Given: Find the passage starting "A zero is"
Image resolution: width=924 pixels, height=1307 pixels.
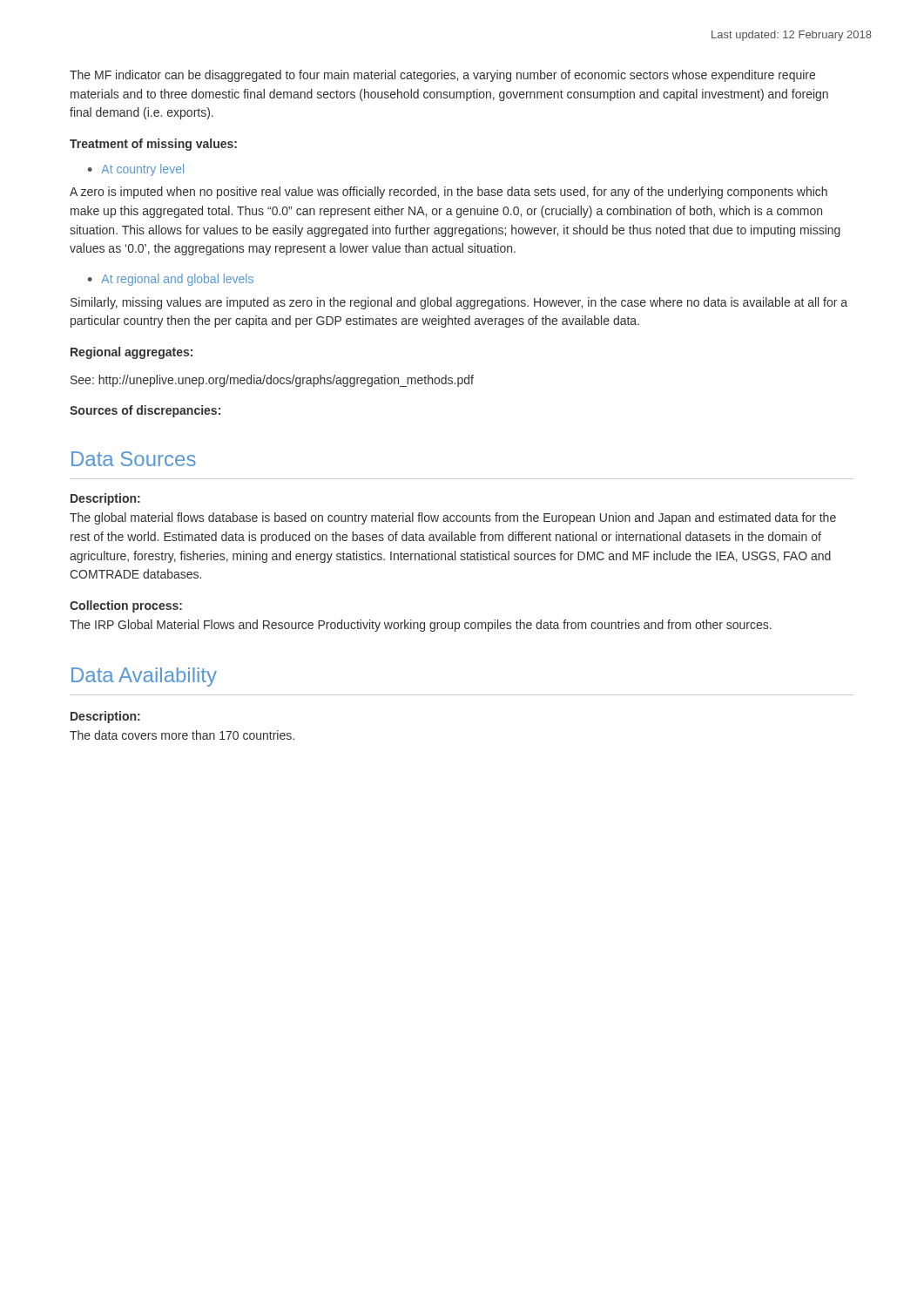Looking at the screenshot, I should point(455,220).
